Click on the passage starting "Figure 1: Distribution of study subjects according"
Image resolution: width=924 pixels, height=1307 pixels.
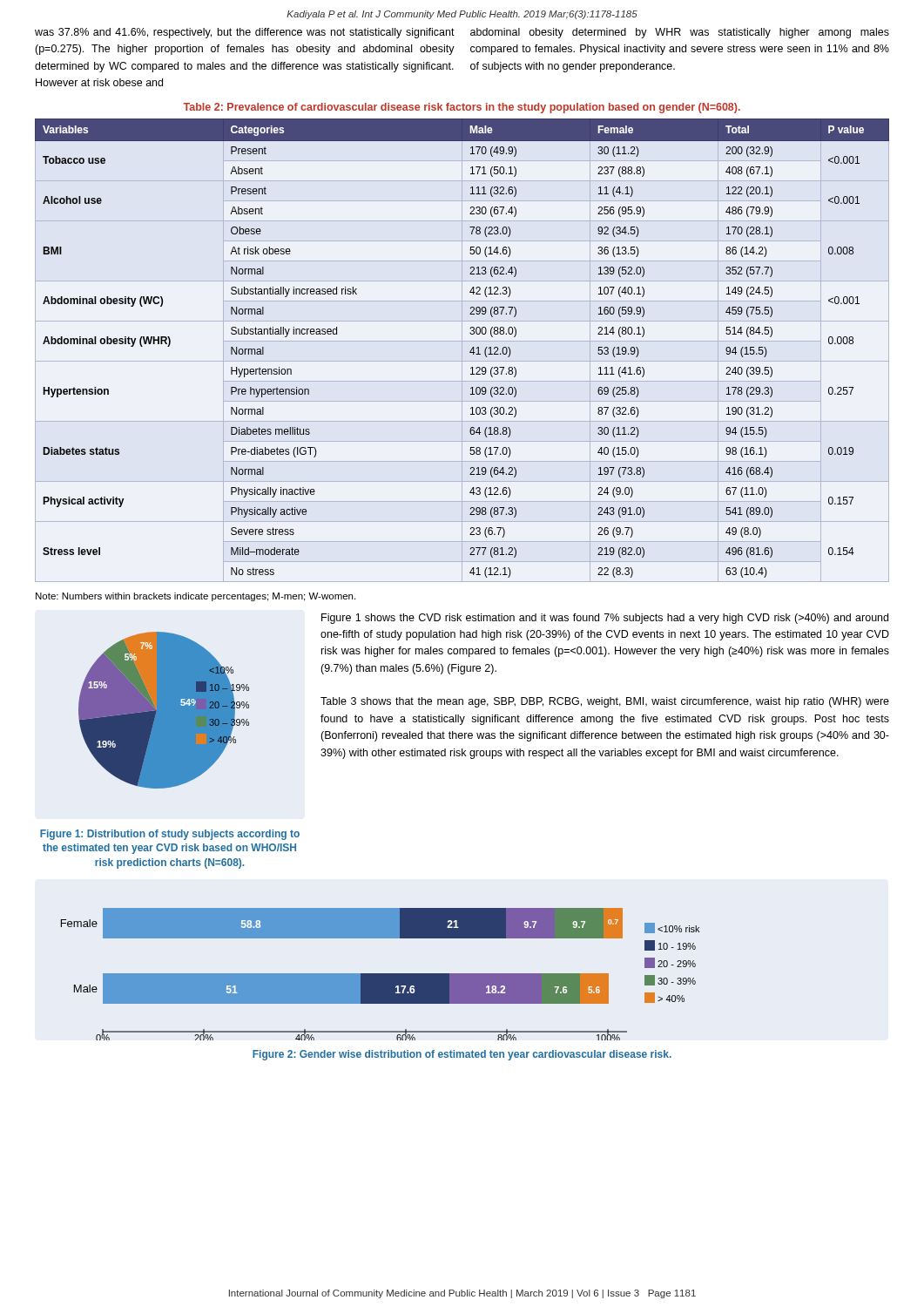pos(170,848)
